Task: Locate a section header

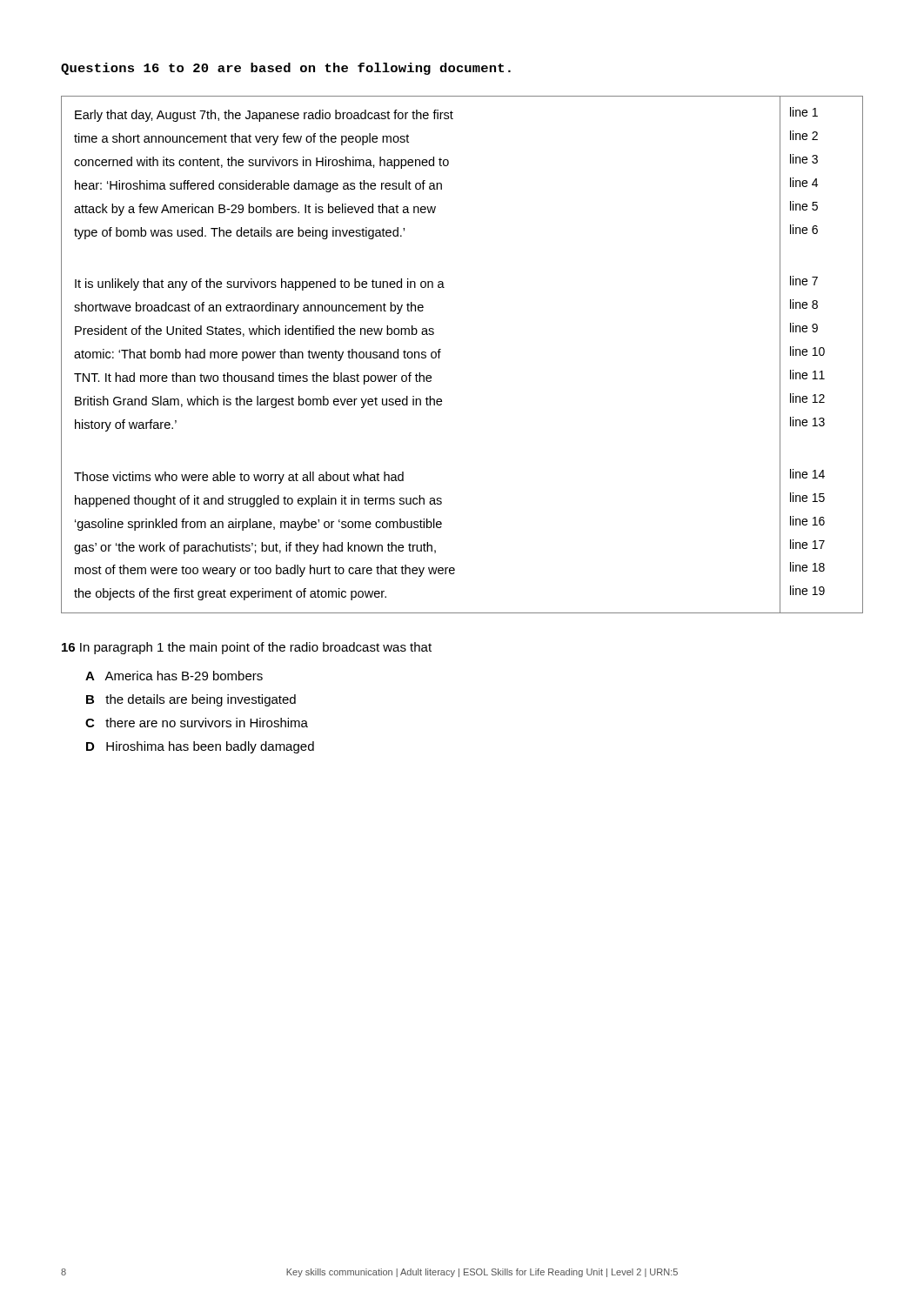Action: click(x=287, y=69)
